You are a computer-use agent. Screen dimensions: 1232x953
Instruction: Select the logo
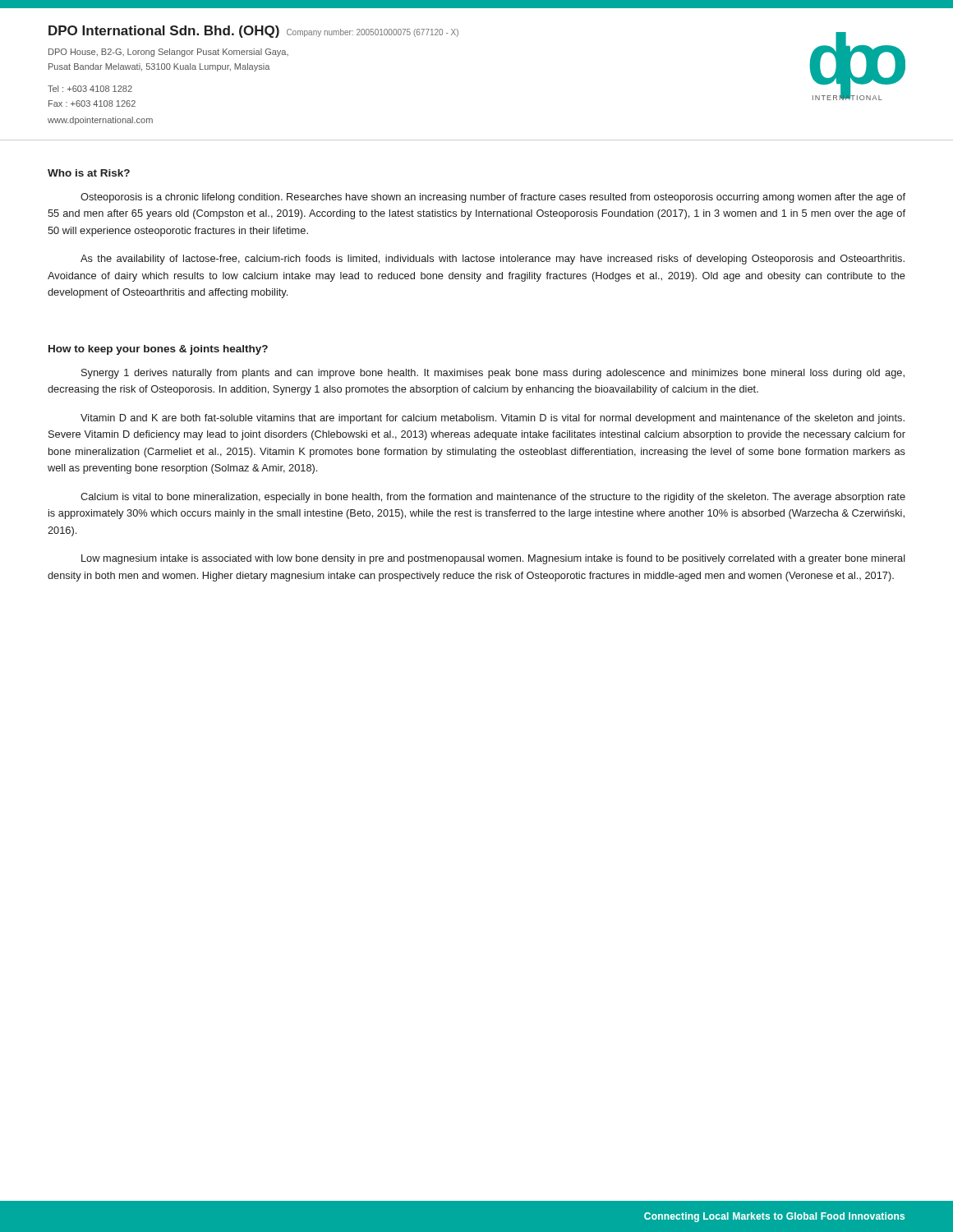click(x=856, y=66)
